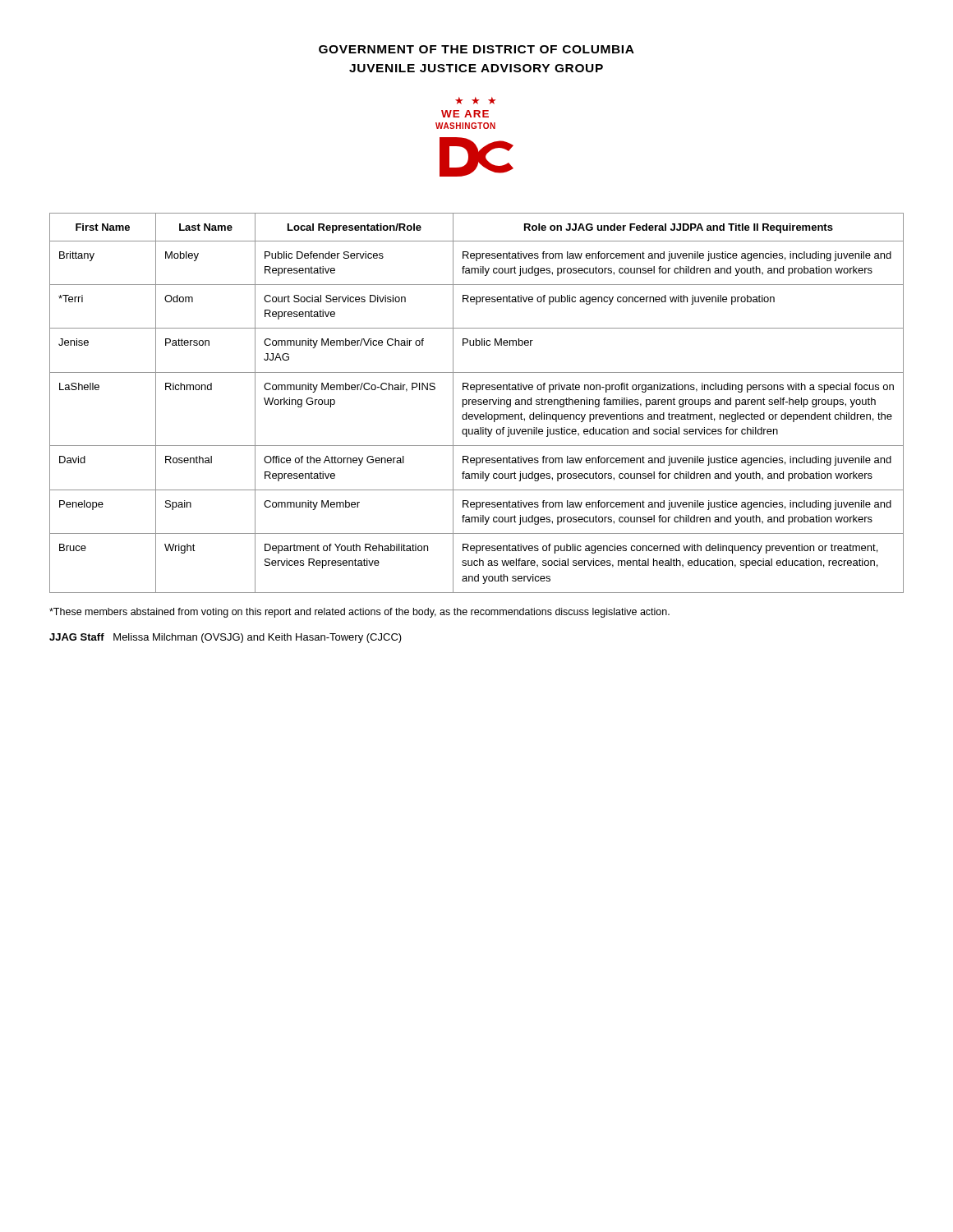The height and width of the screenshot is (1232, 953).
Task: Click on the logo
Action: tap(476, 141)
